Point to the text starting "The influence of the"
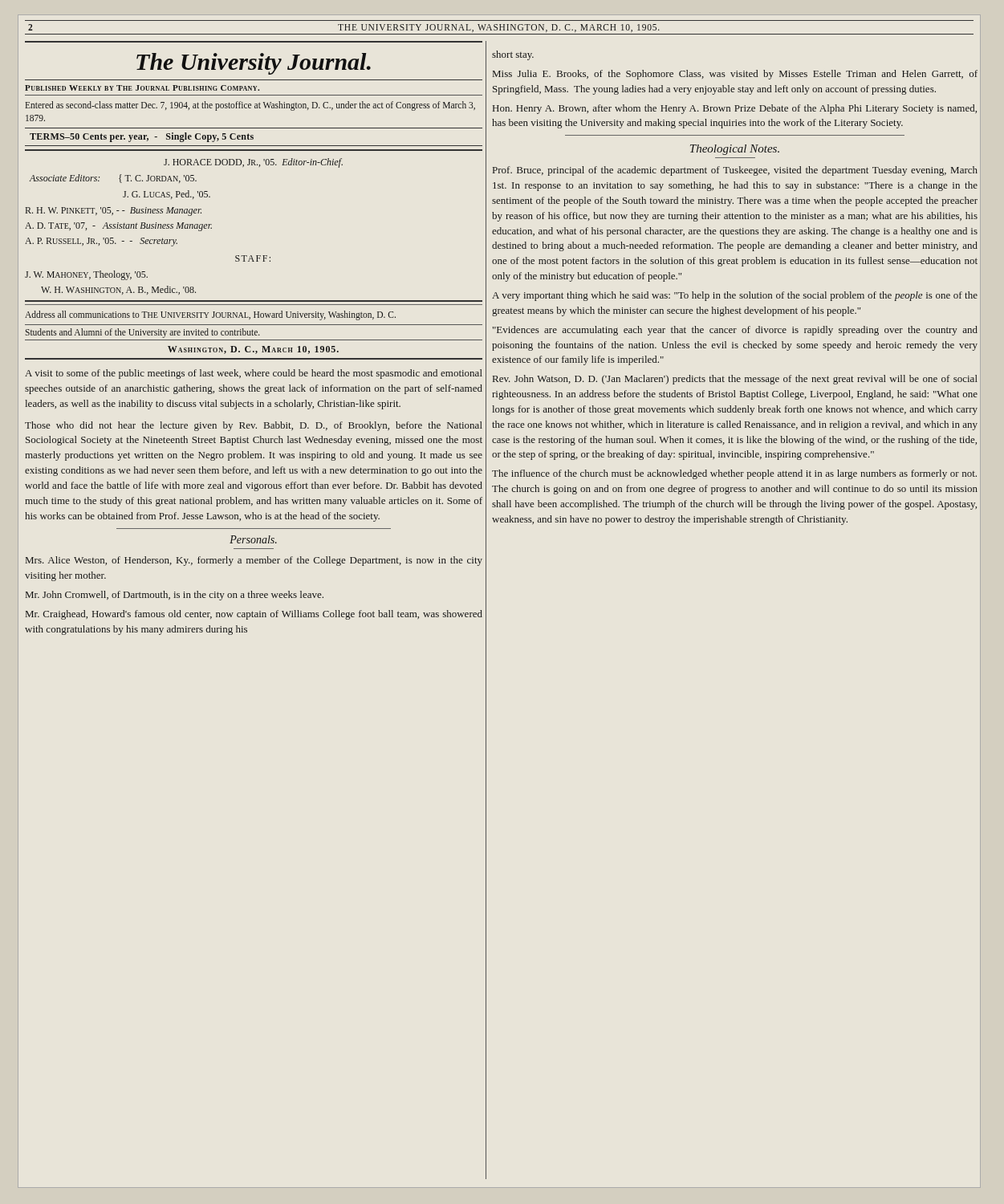Image resolution: width=1004 pixels, height=1204 pixels. tap(735, 496)
